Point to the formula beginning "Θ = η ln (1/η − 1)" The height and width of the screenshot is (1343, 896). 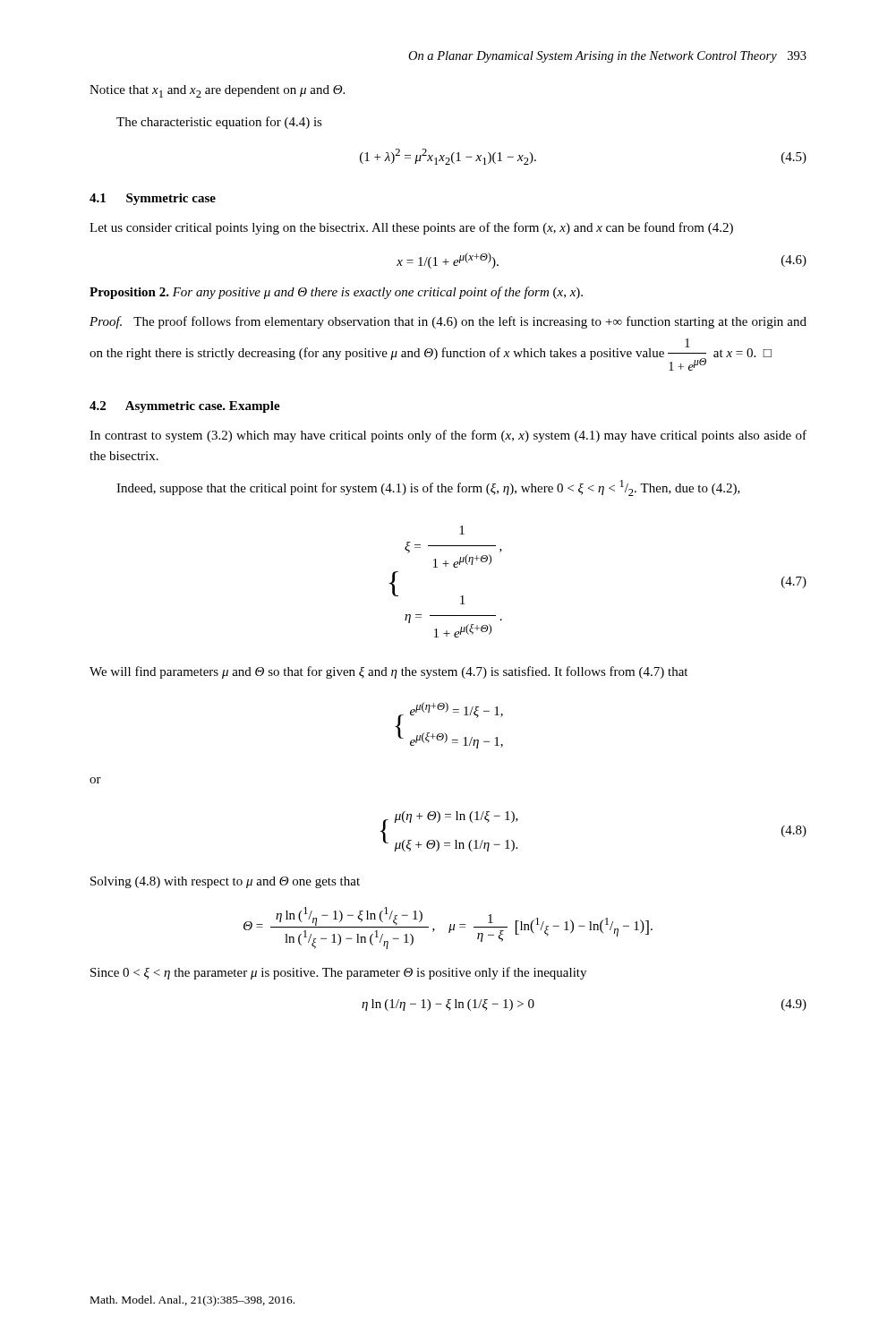(448, 927)
